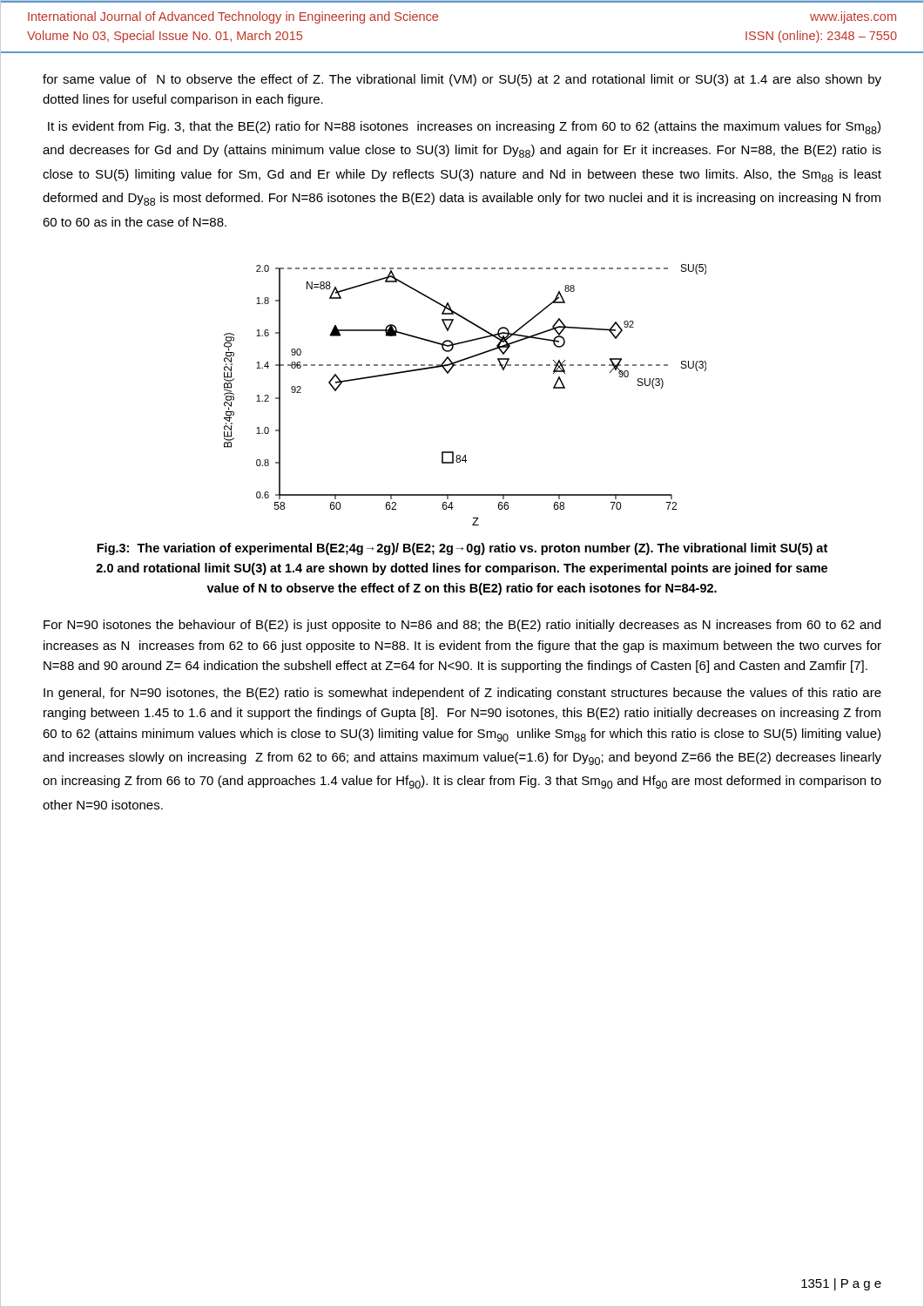Find the block on this page that starts "for same value of"

[x=462, y=89]
